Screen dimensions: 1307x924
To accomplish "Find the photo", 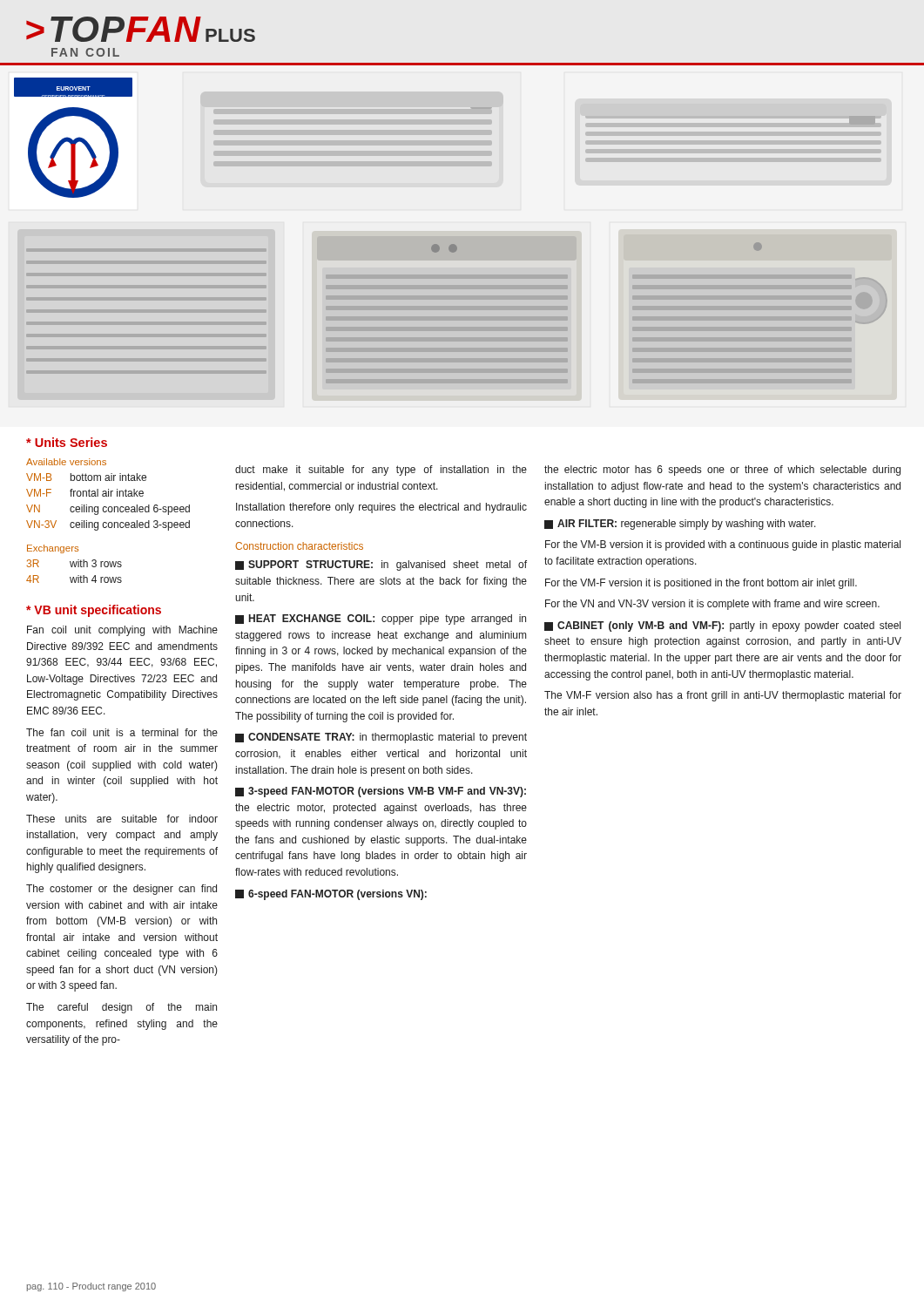I will [462, 246].
